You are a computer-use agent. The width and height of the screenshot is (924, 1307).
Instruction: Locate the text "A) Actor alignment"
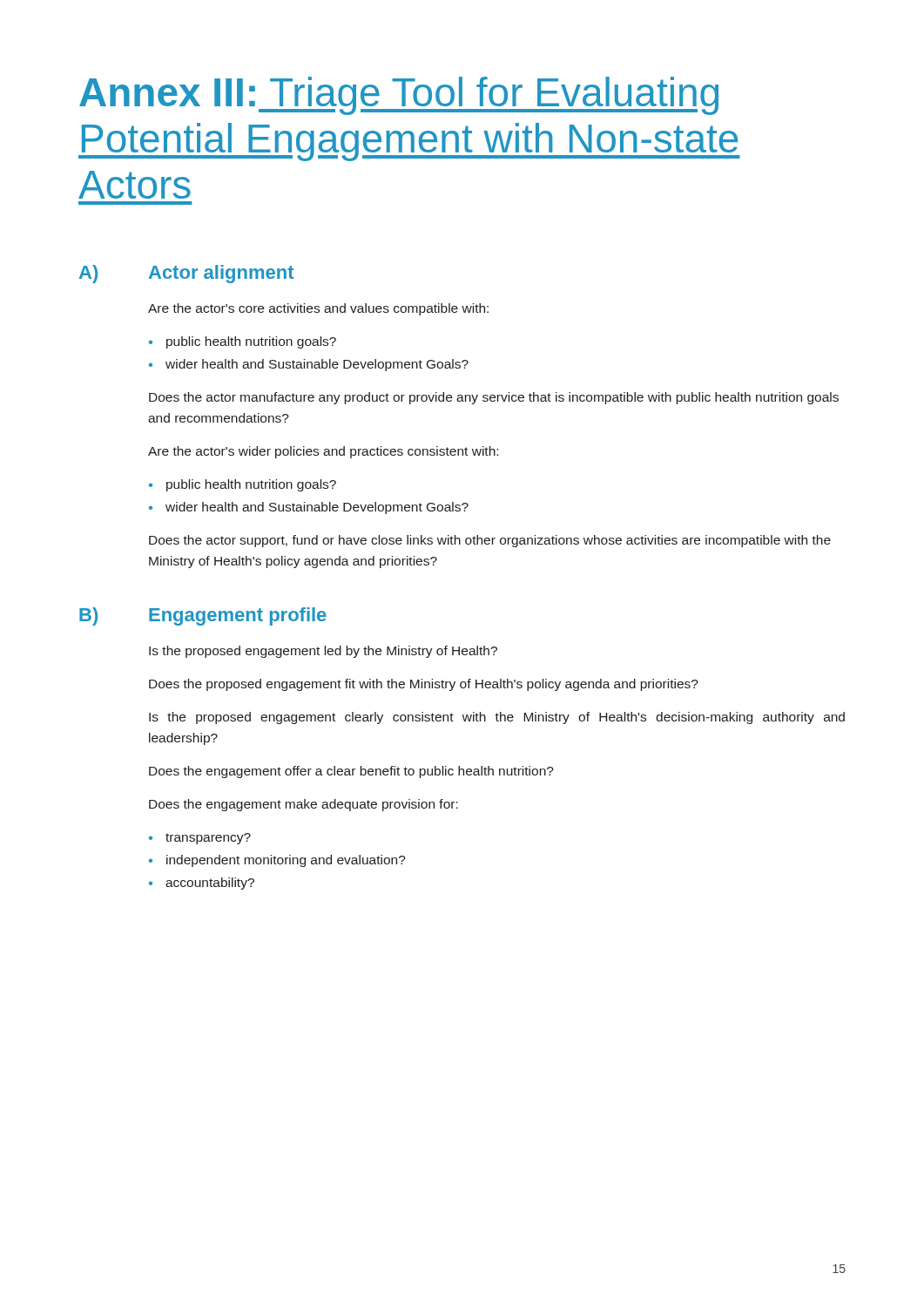pos(186,272)
